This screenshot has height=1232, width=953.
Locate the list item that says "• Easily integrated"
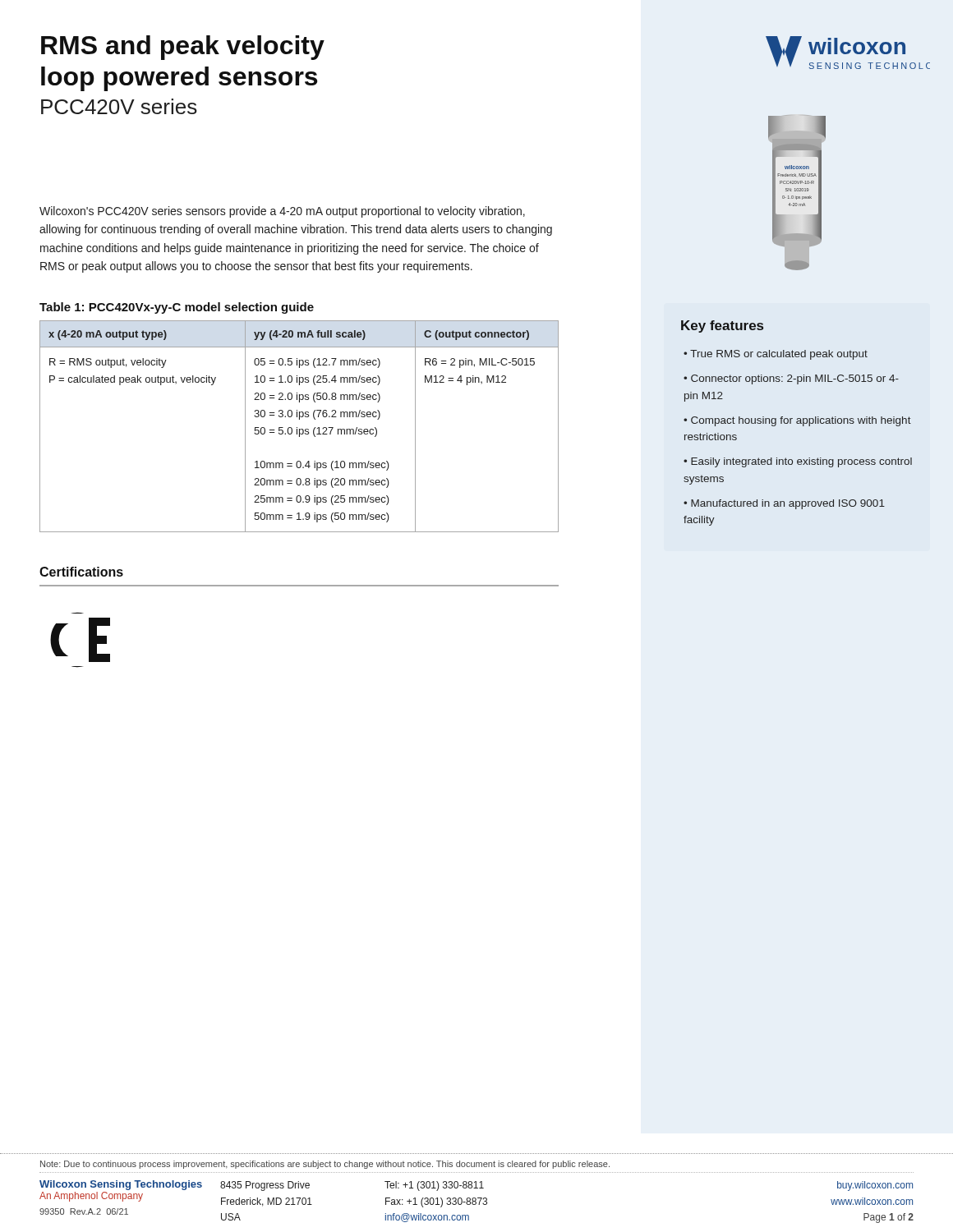pyautogui.click(x=798, y=470)
